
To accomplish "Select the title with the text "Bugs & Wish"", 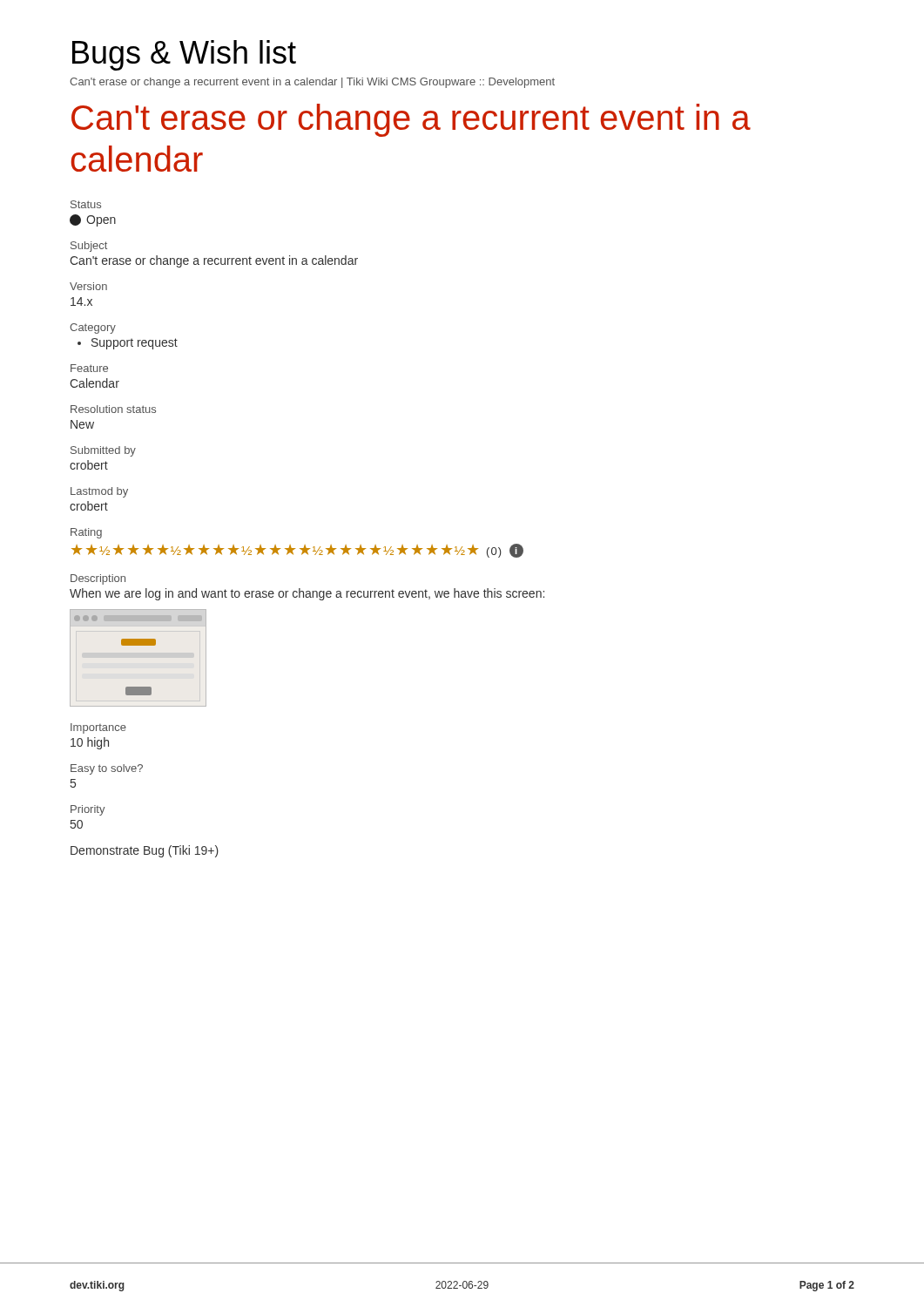I will 184,55.
